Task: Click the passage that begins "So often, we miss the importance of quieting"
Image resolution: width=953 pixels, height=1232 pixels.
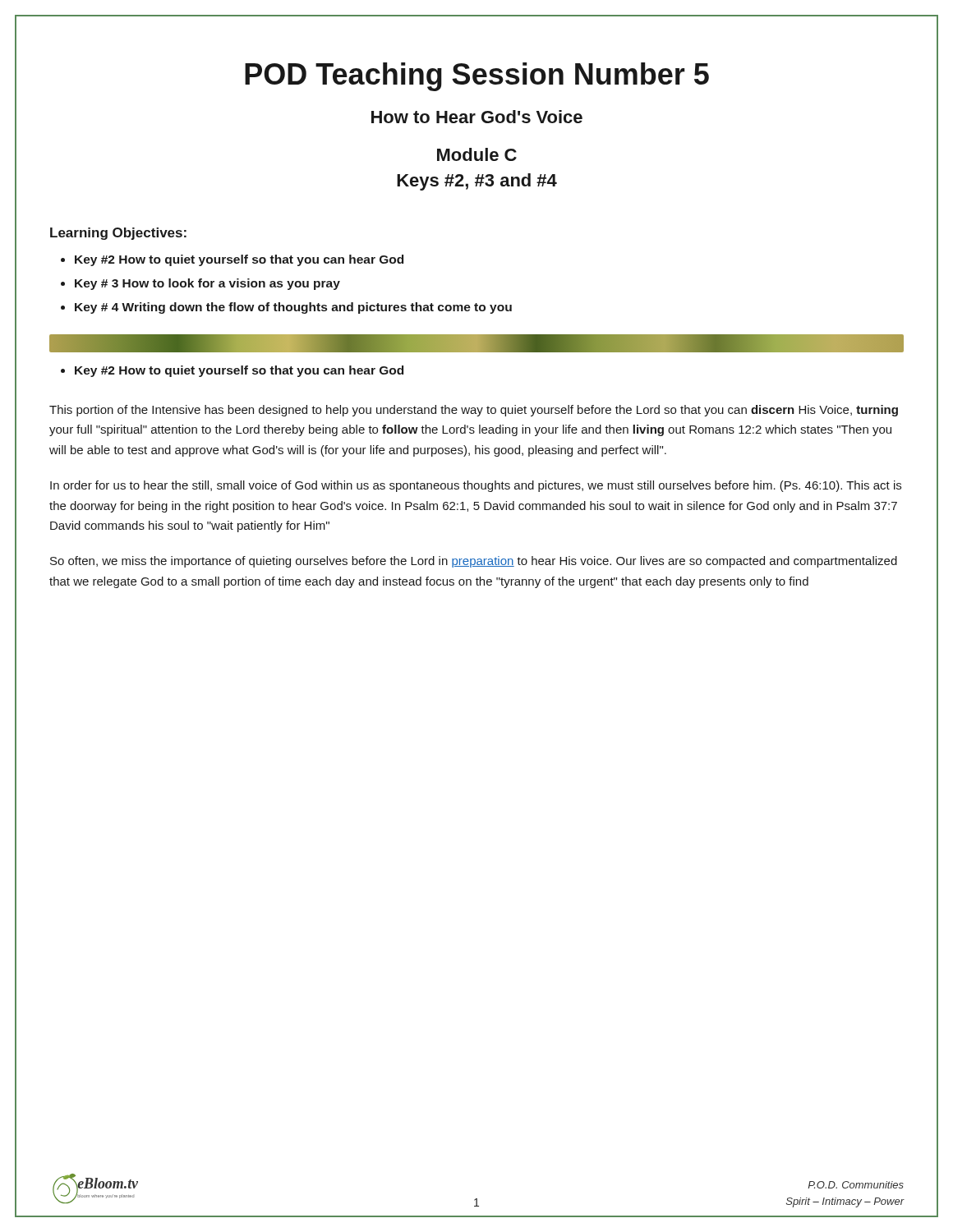Action: [473, 571]
